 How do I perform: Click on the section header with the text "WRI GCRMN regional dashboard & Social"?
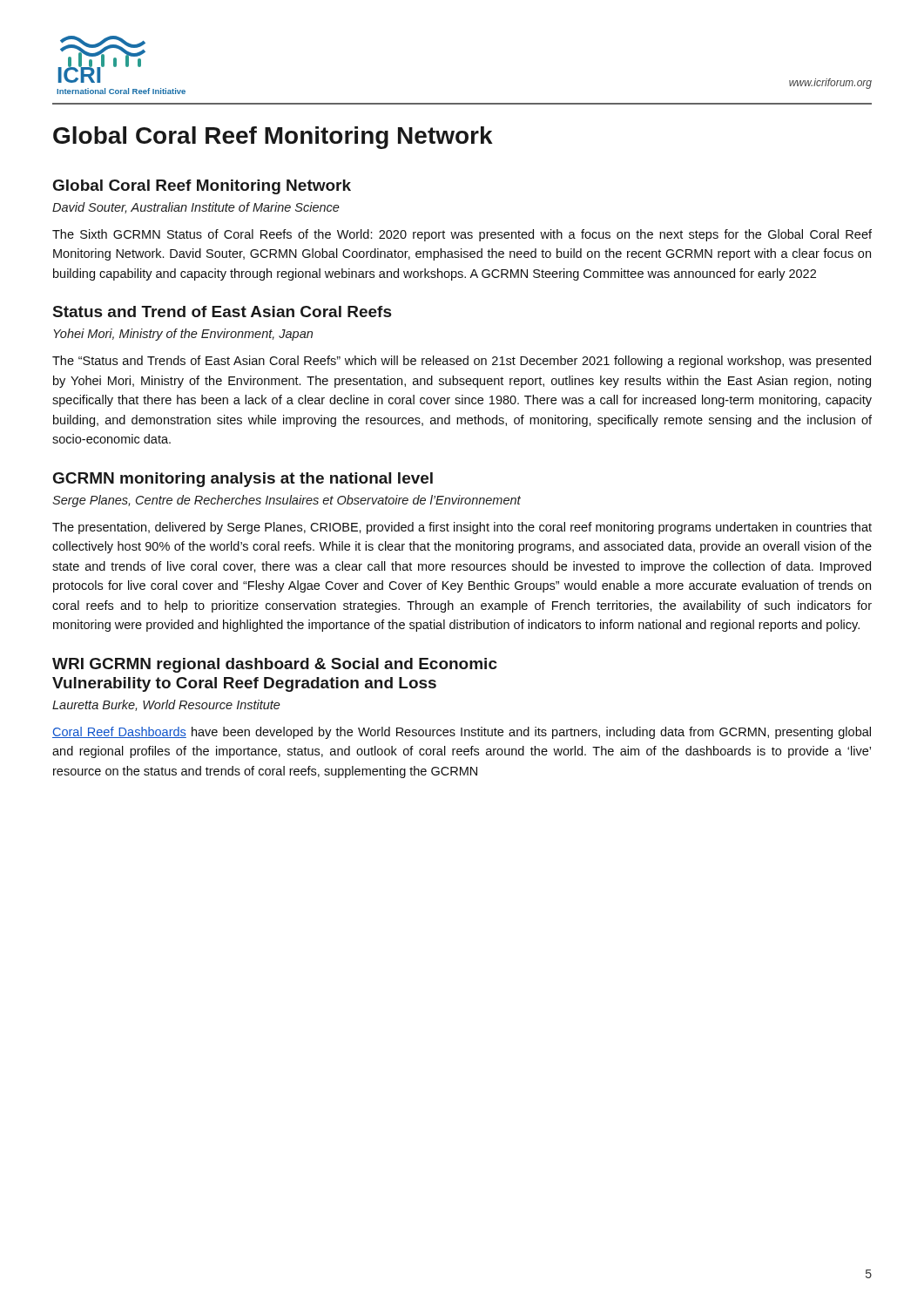(462, 673)
